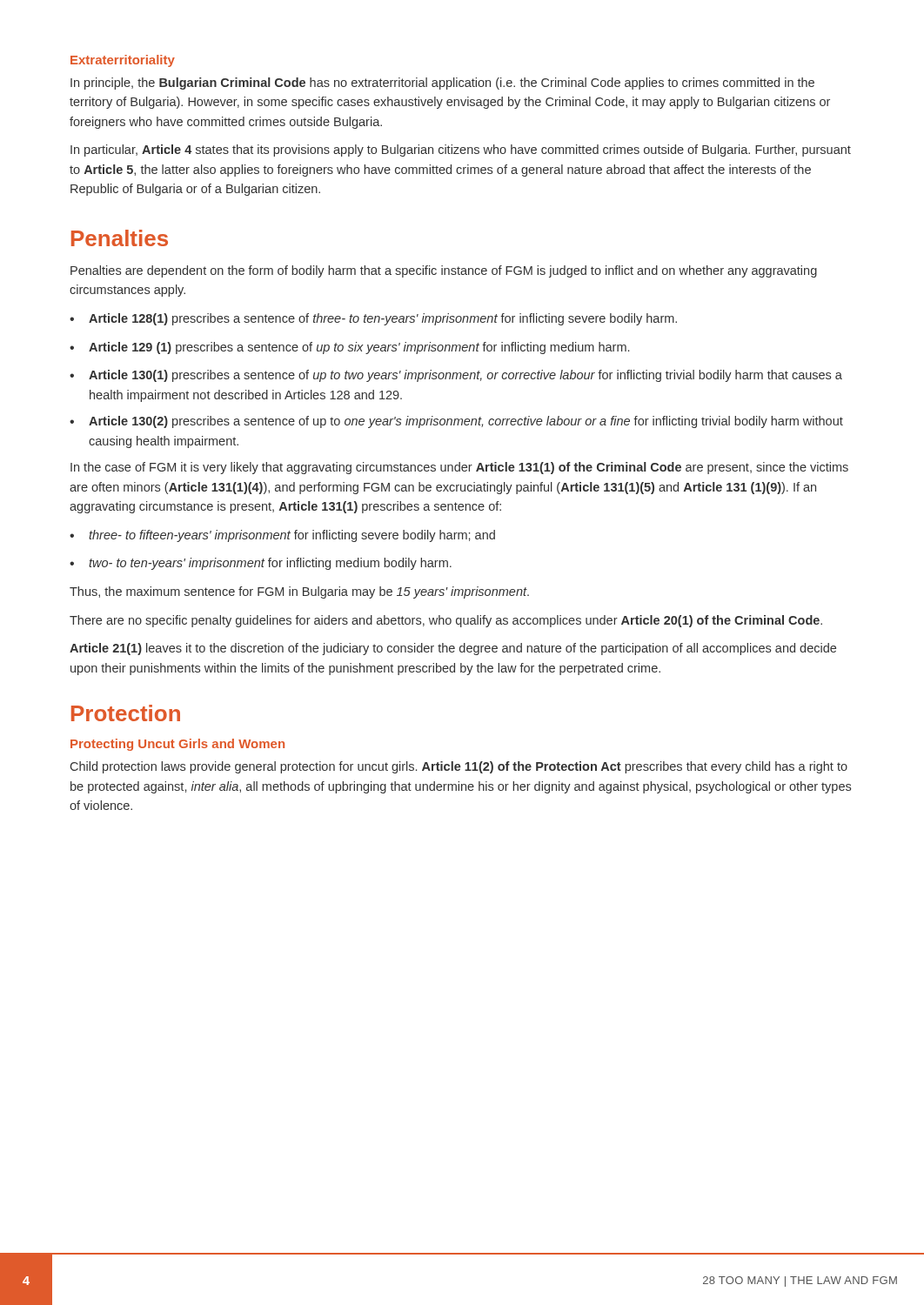Locate the region starting "Protecting Uncut Girls"
This screenshot has width=924, height=1305.
click(x=178, y=744)
